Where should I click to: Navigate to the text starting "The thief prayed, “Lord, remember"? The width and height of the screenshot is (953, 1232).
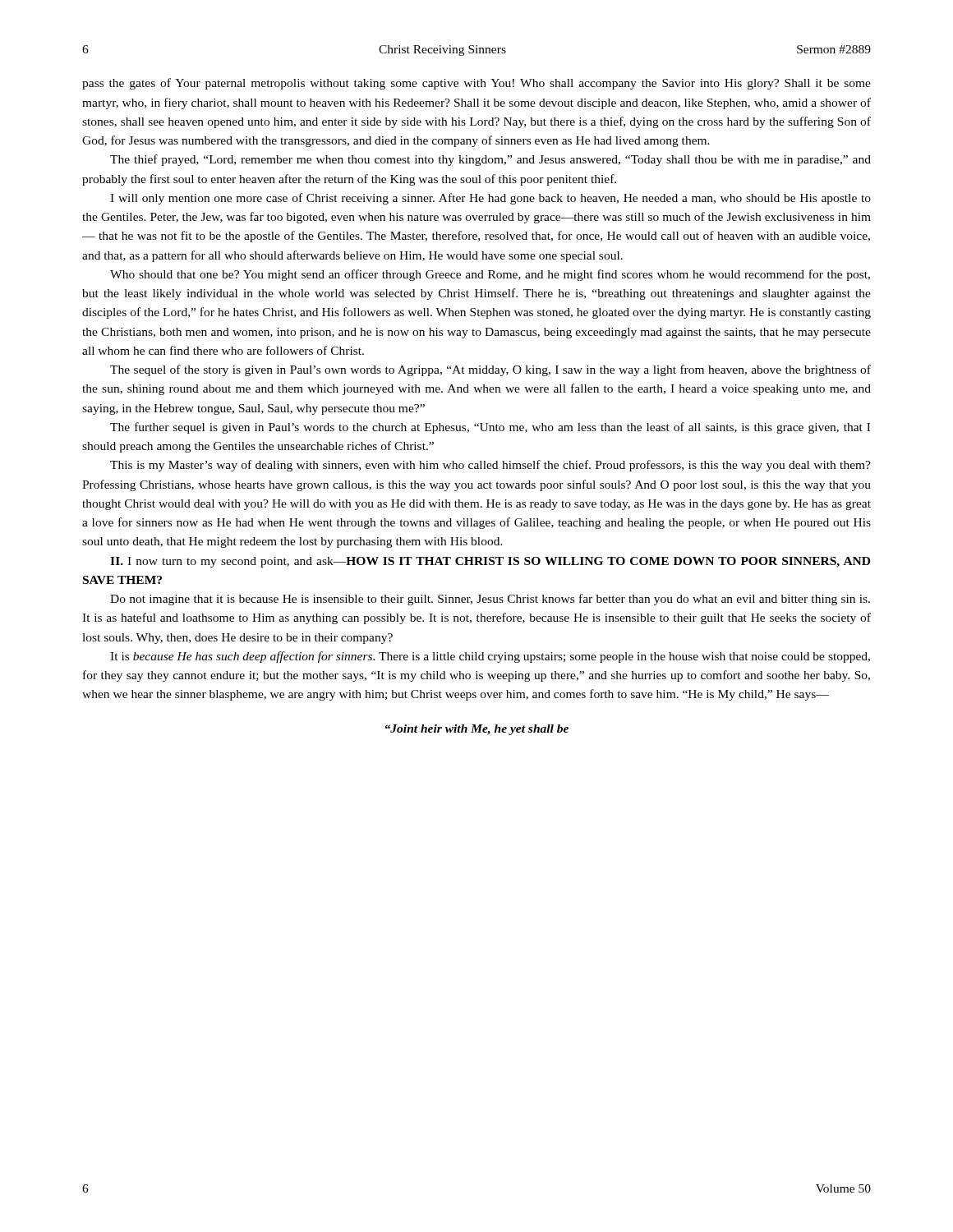click(476, 169)
